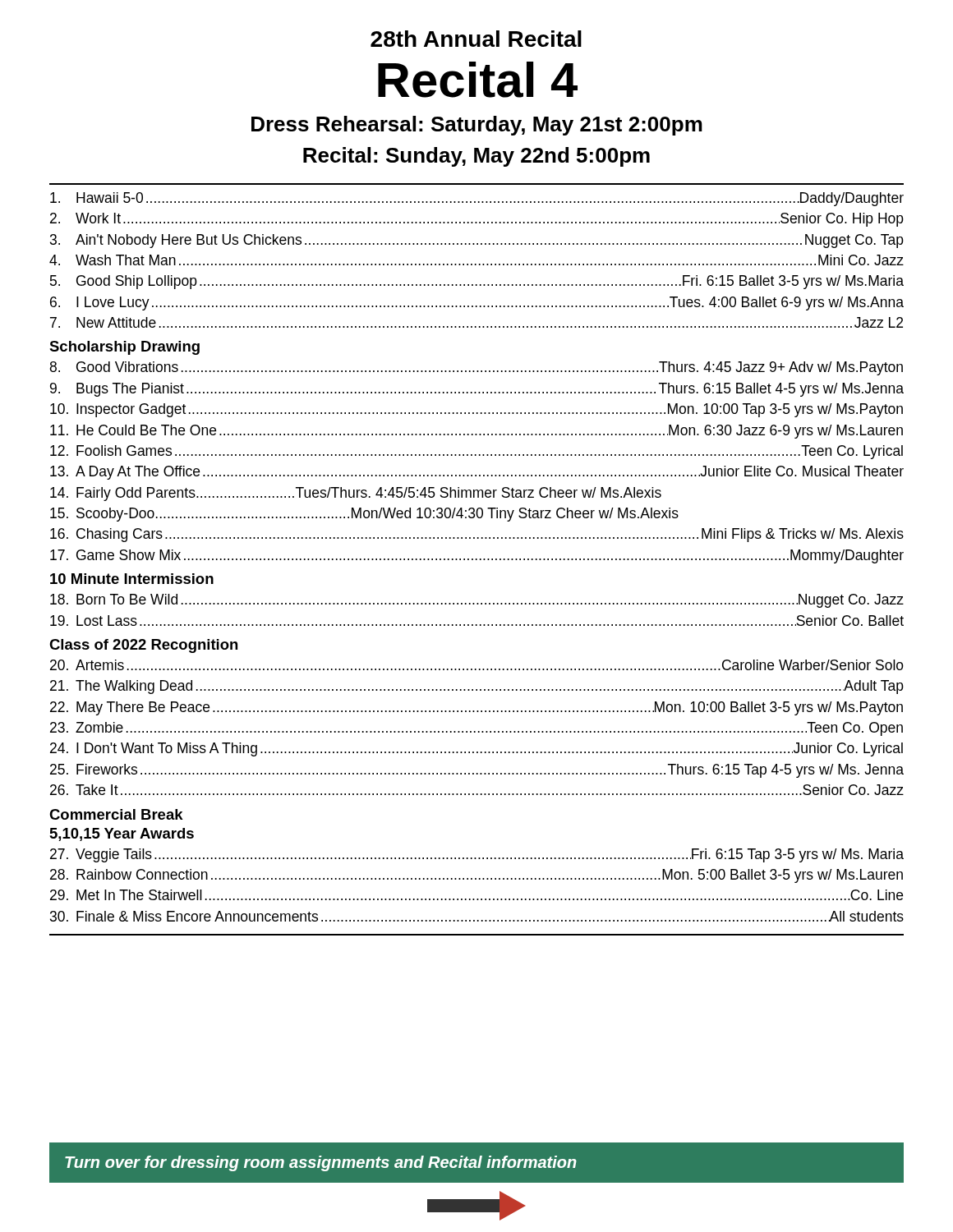Locate the list item with the text "21.The Walking Dead................................................................................................................................................................................................................Adult Tap"
This screenshot has width=953, height=1232.
pyautogui.click(x=476, y=687)
